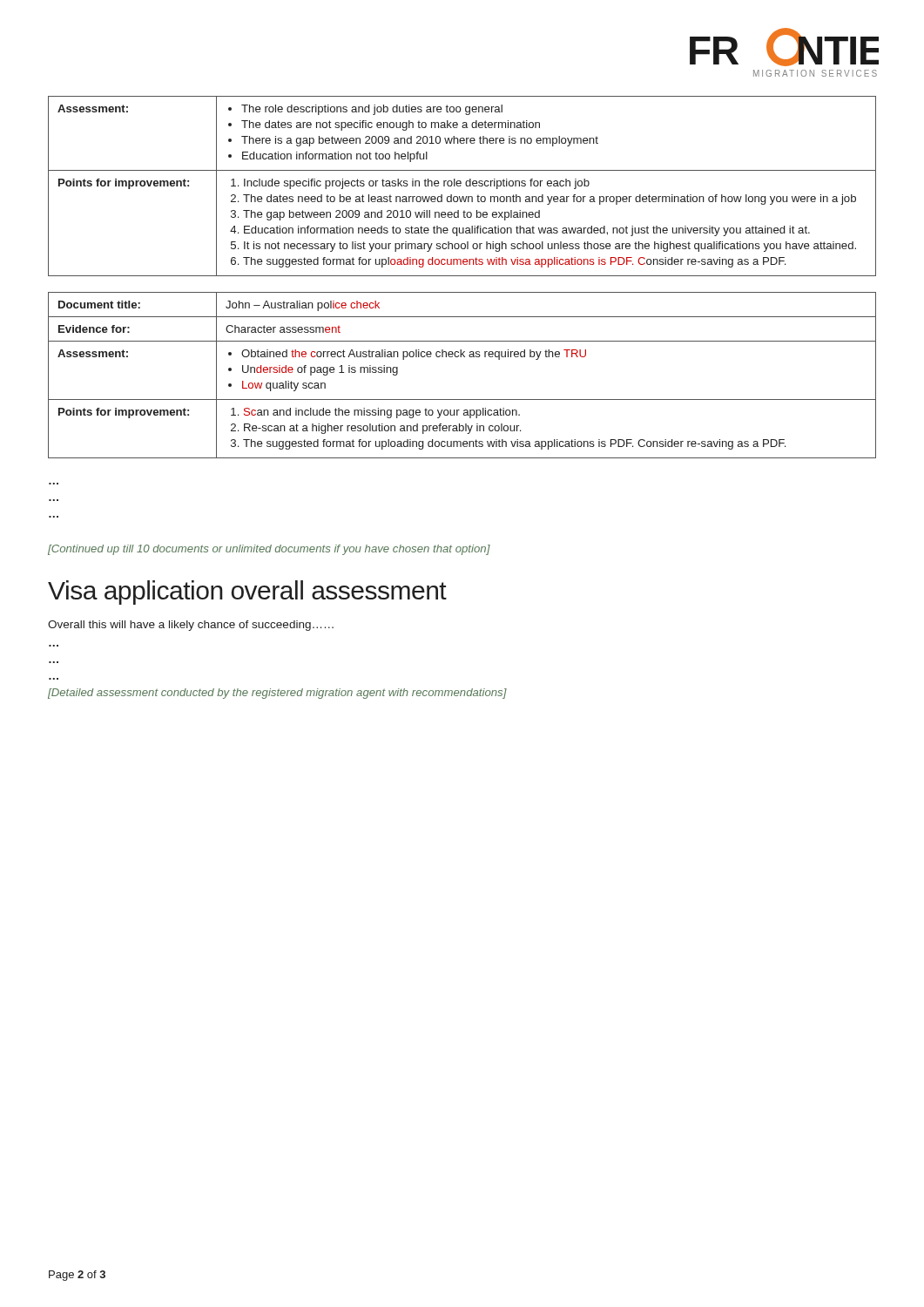Point to the block beginning "Overall this will have a likely"

[x=191, y=626]
